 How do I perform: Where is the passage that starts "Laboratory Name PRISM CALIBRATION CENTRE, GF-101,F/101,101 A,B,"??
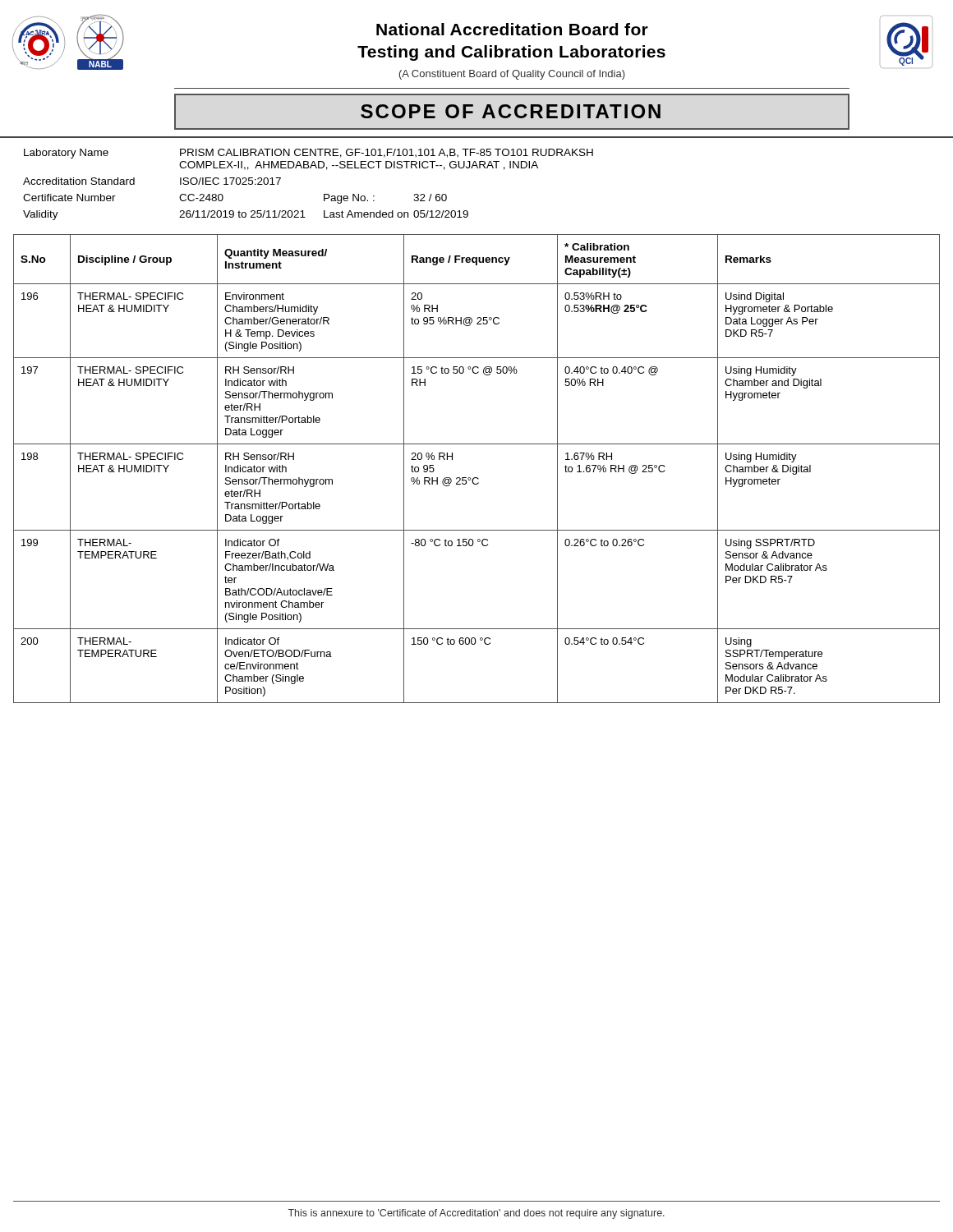click(308, 154)
